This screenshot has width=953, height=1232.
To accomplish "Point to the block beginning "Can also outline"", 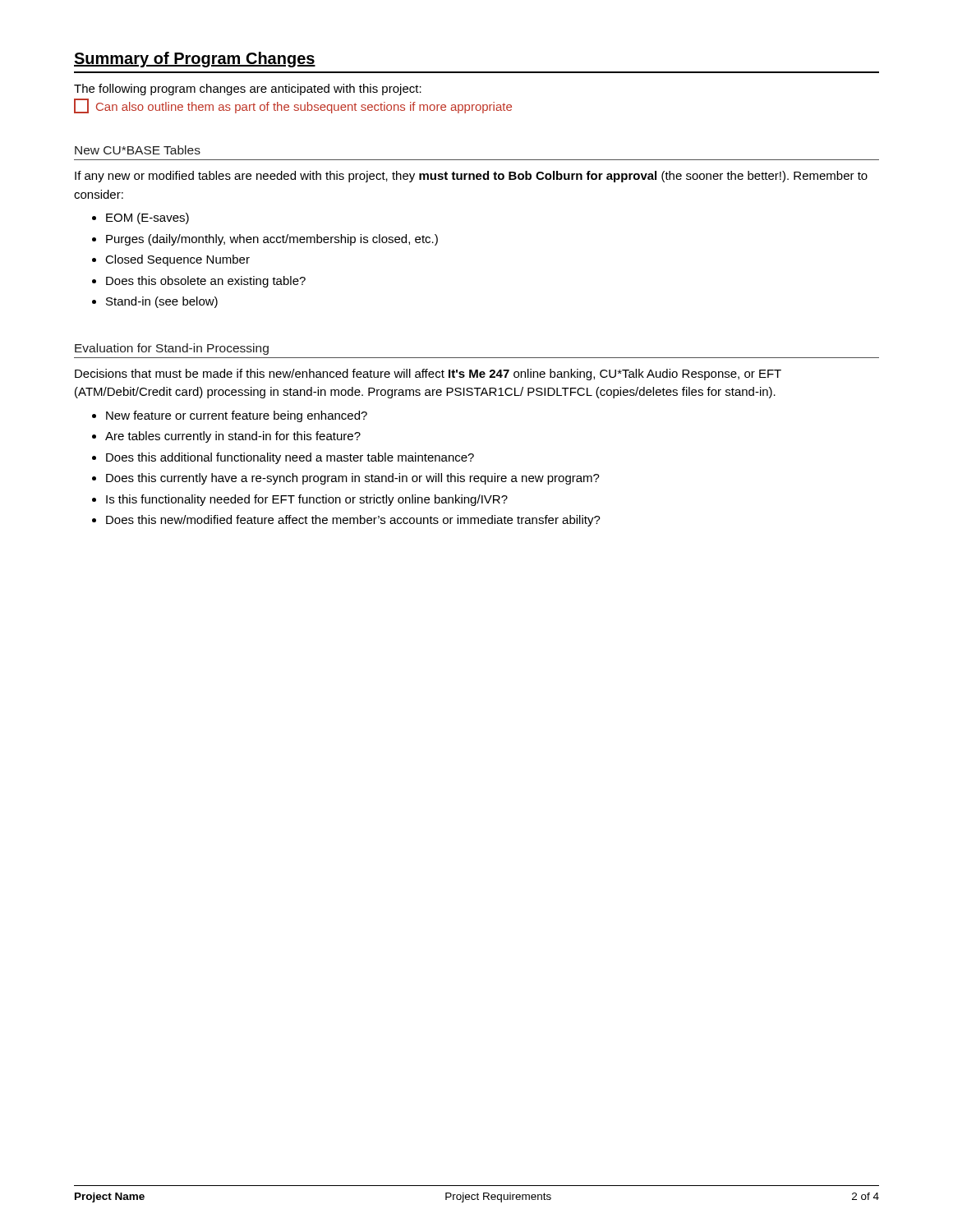I will (293, 106).
